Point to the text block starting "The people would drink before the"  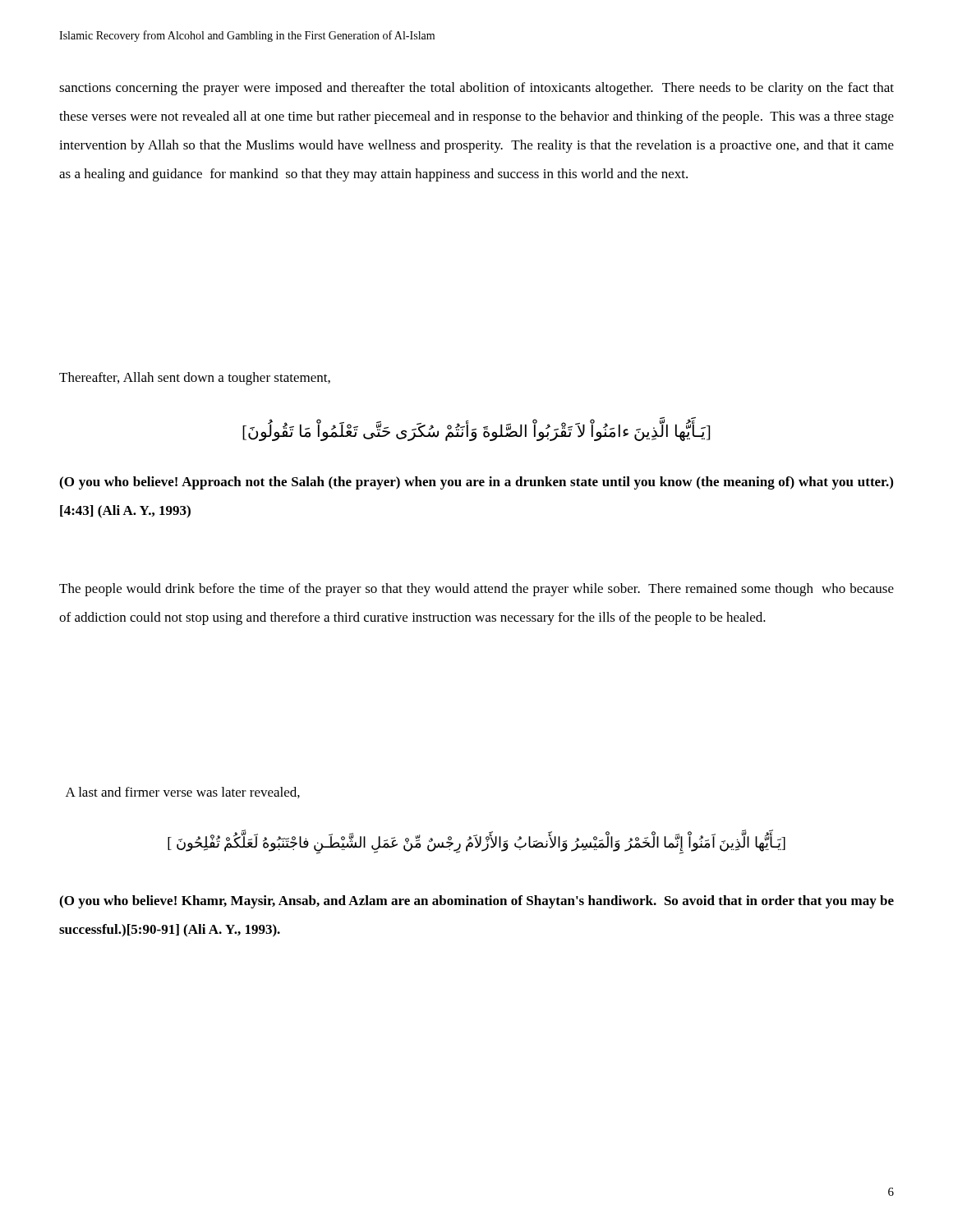(x=476, y=603)
